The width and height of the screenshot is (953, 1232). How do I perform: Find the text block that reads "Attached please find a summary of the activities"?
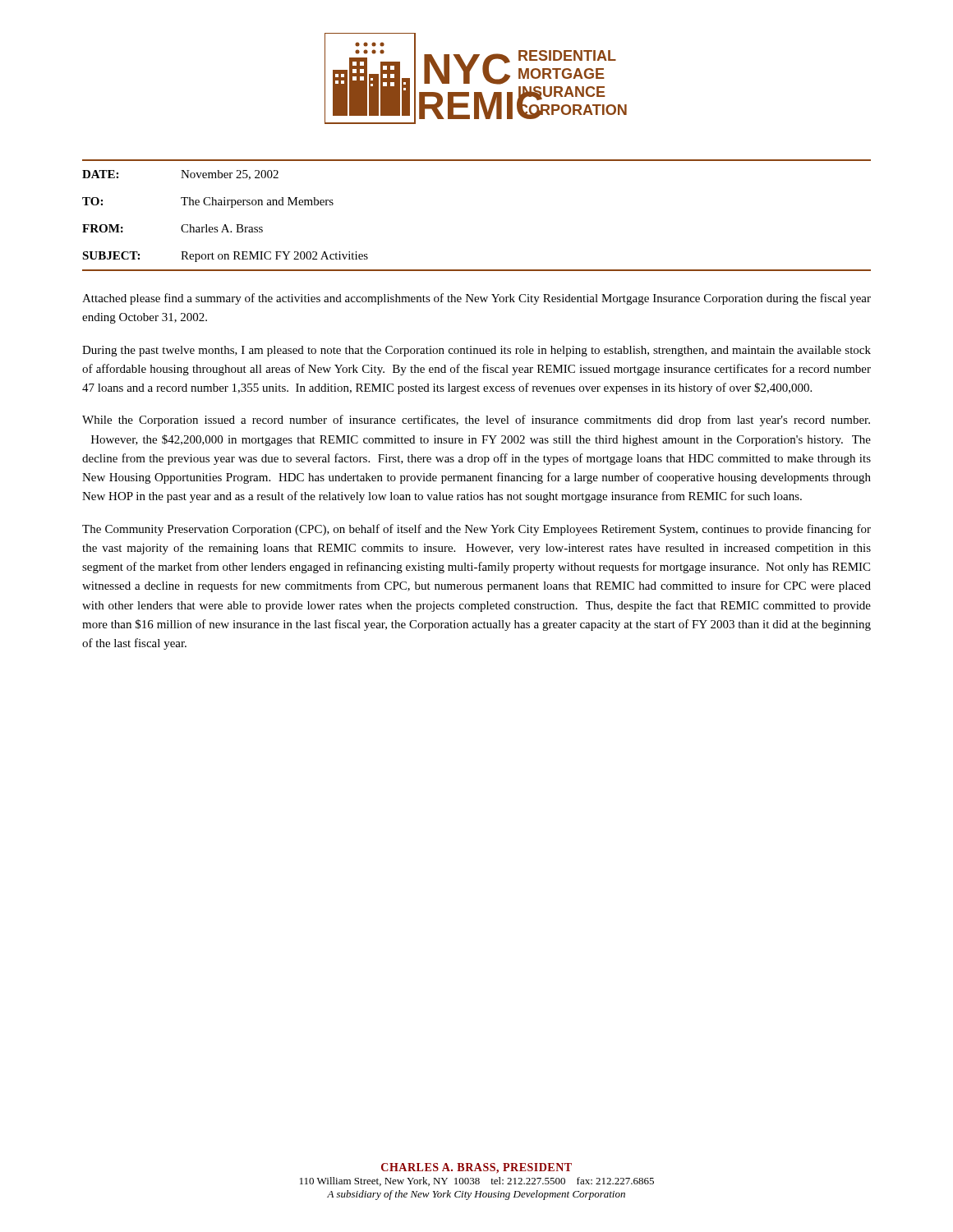point(476,308)
